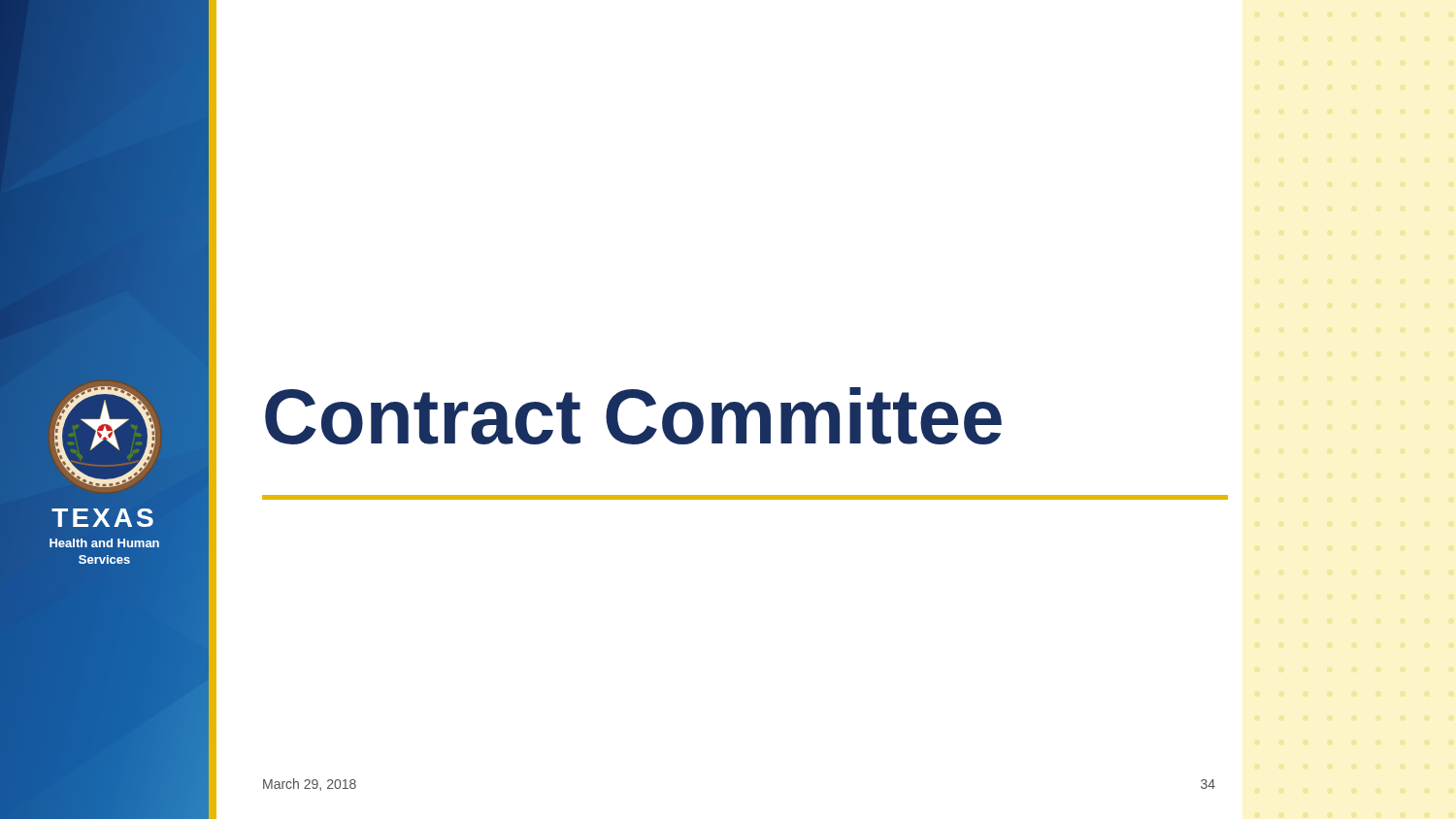This screenshot has height=819, width=1456.
Task: Point to the text starting "Contract Committee"
Action: 745,417
